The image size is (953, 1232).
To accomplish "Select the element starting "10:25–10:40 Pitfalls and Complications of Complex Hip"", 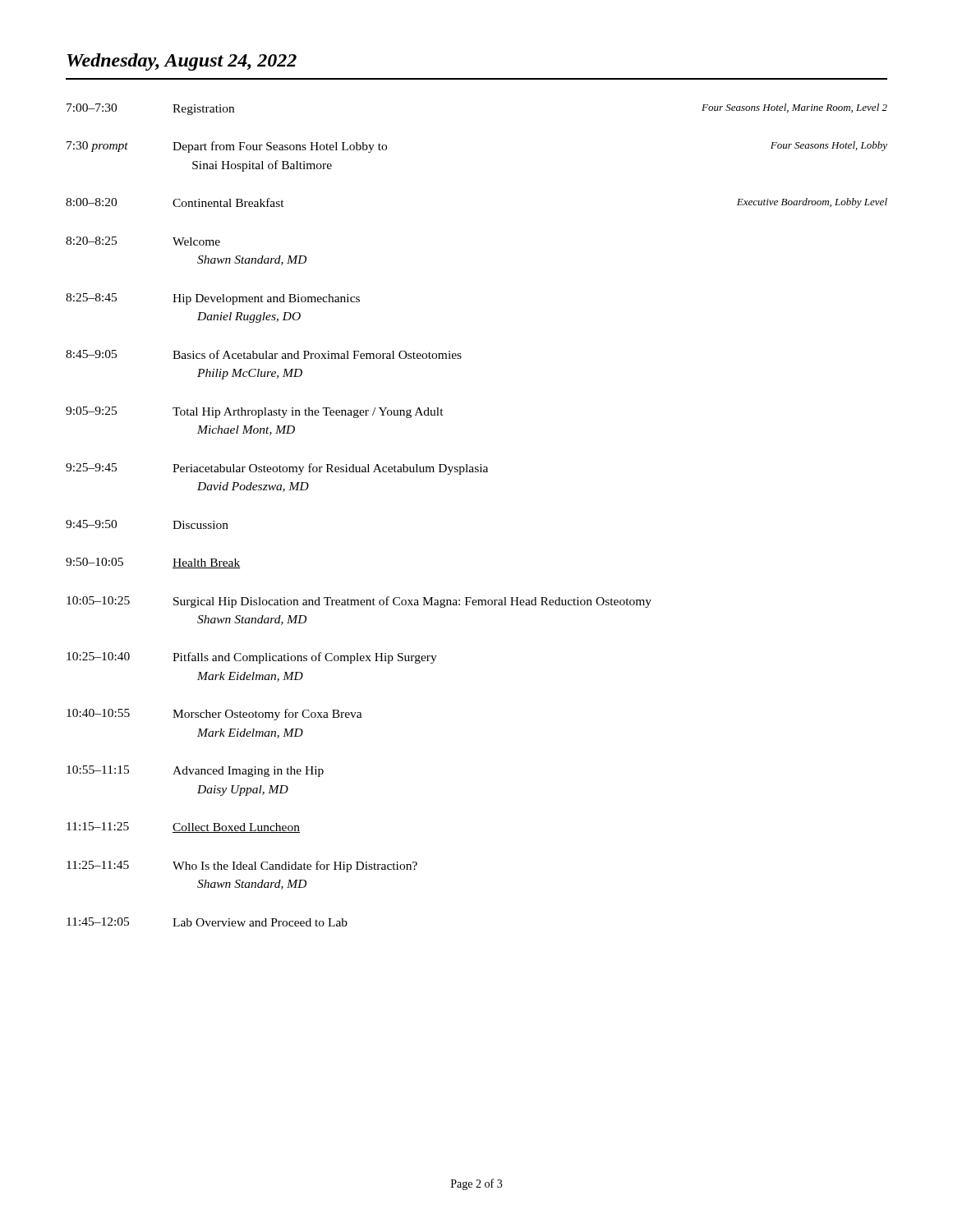I will tap(252, 658).
